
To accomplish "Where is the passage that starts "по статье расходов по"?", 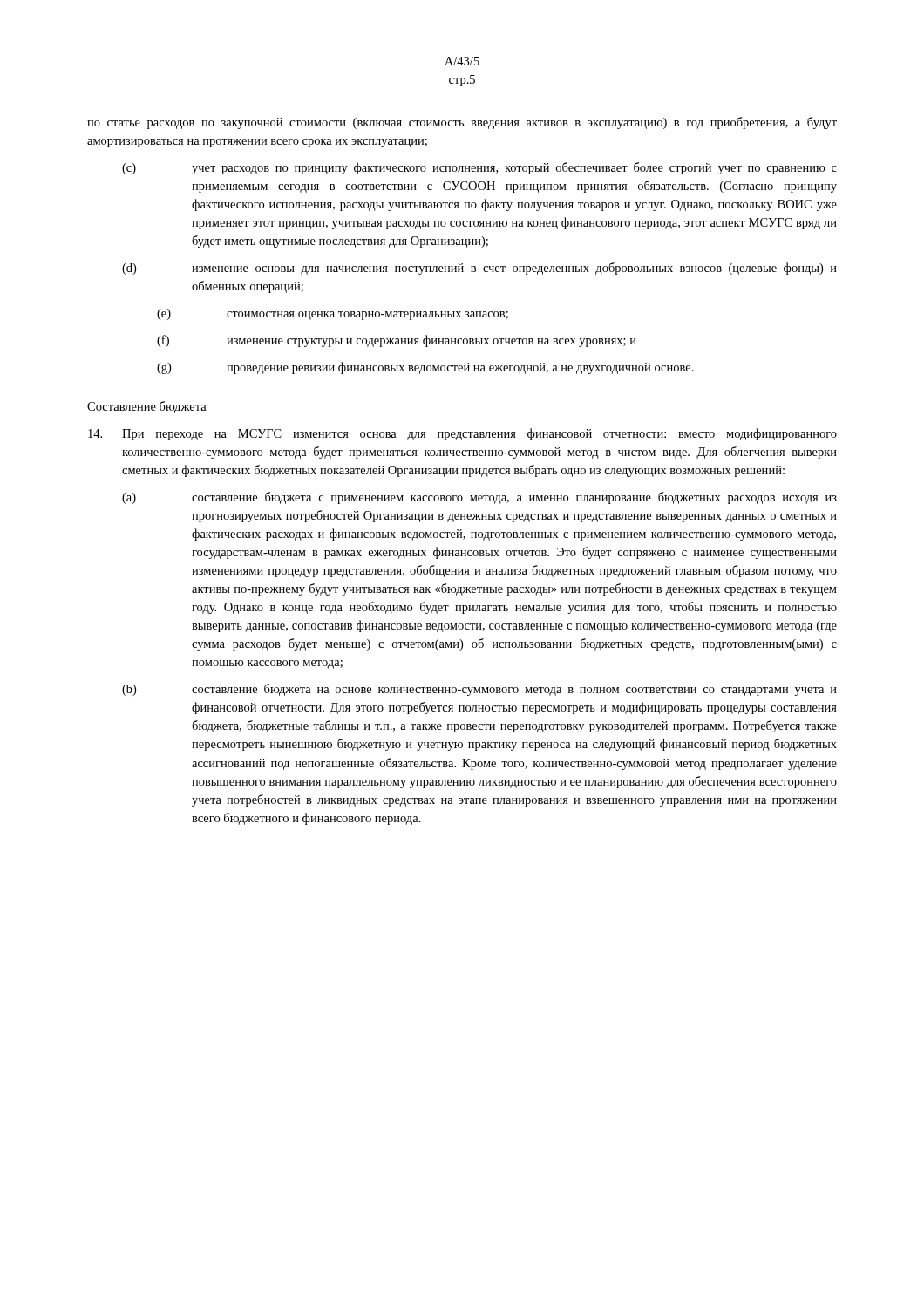I will click(x=462, y=131).
